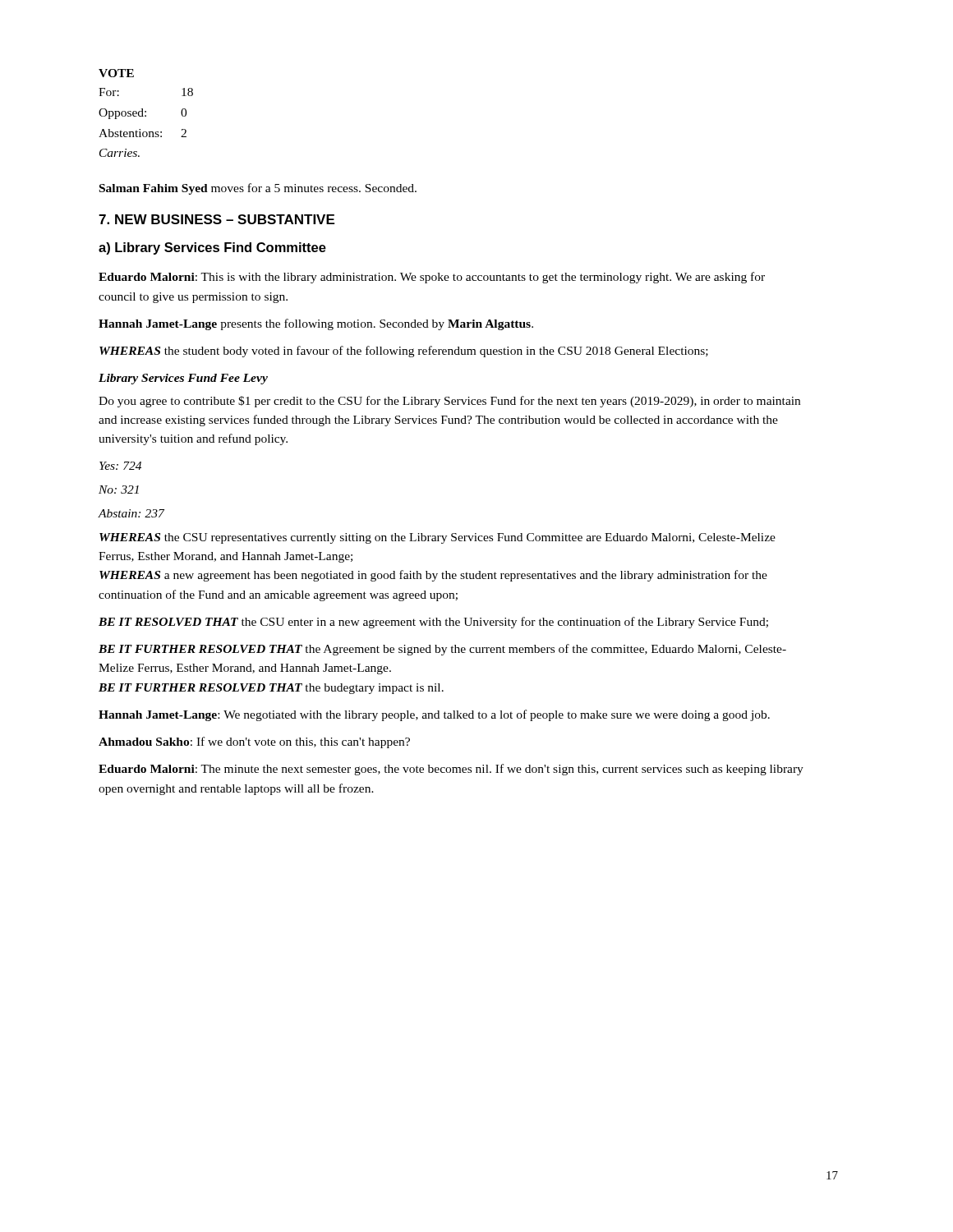Where is the passage that starts "Hannah Jamet-Lange: We negotiated with the library"?
Image resolution: width=953 pixels, height=1232 pixels.
pyautogui.click(x=452, y=714)
